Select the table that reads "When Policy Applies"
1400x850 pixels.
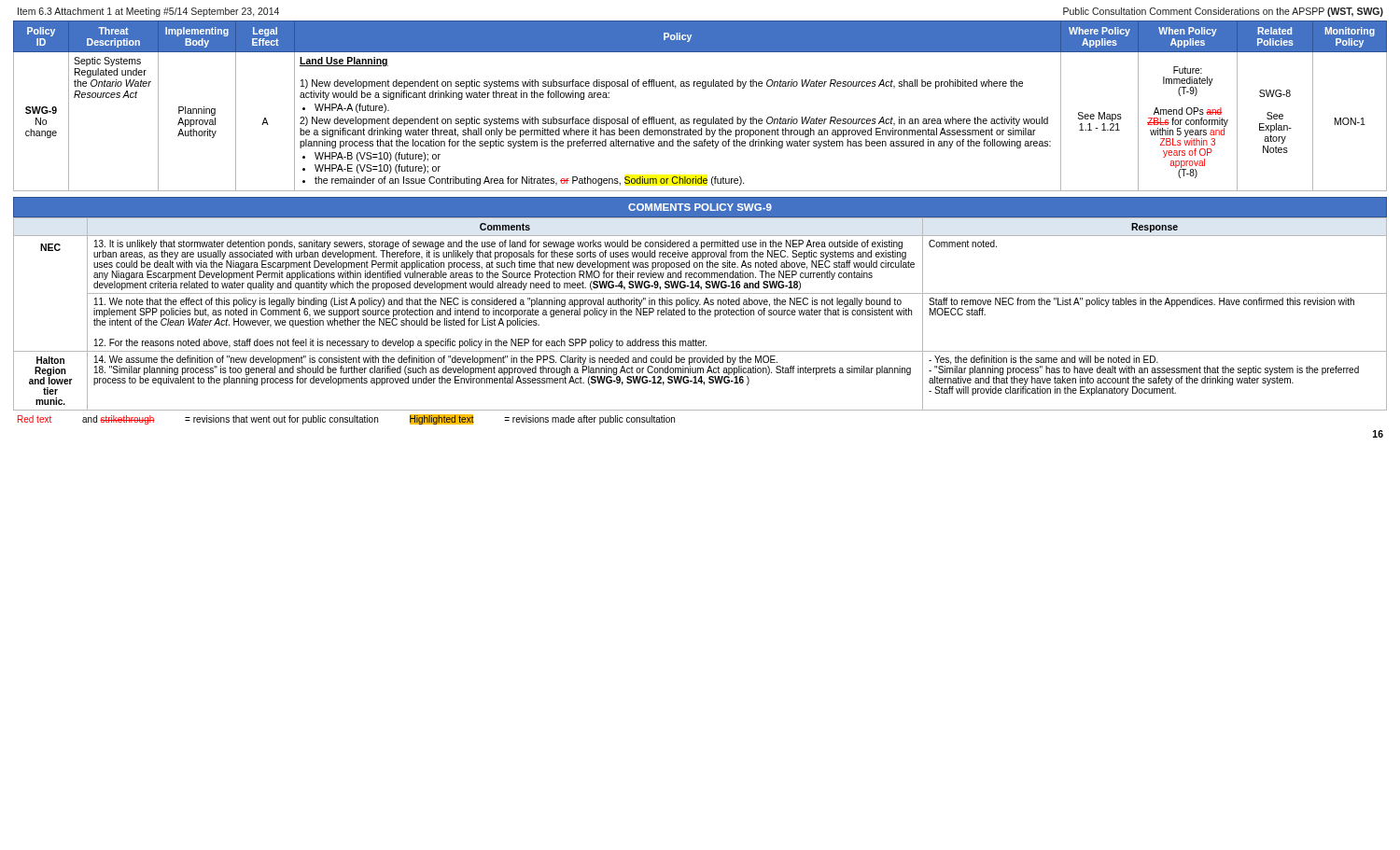(700, 106)
